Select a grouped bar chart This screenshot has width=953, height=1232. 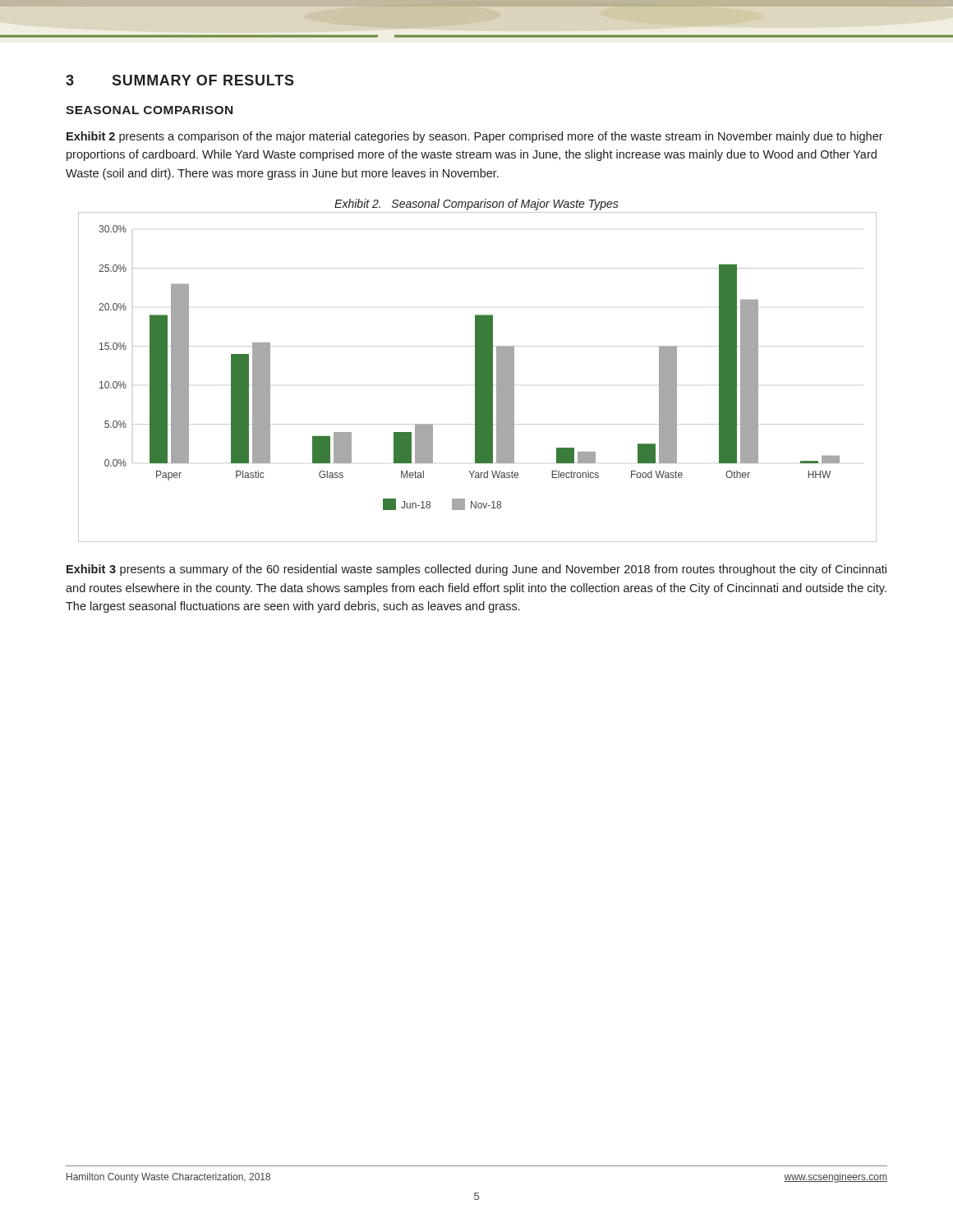tap(476, 370)
